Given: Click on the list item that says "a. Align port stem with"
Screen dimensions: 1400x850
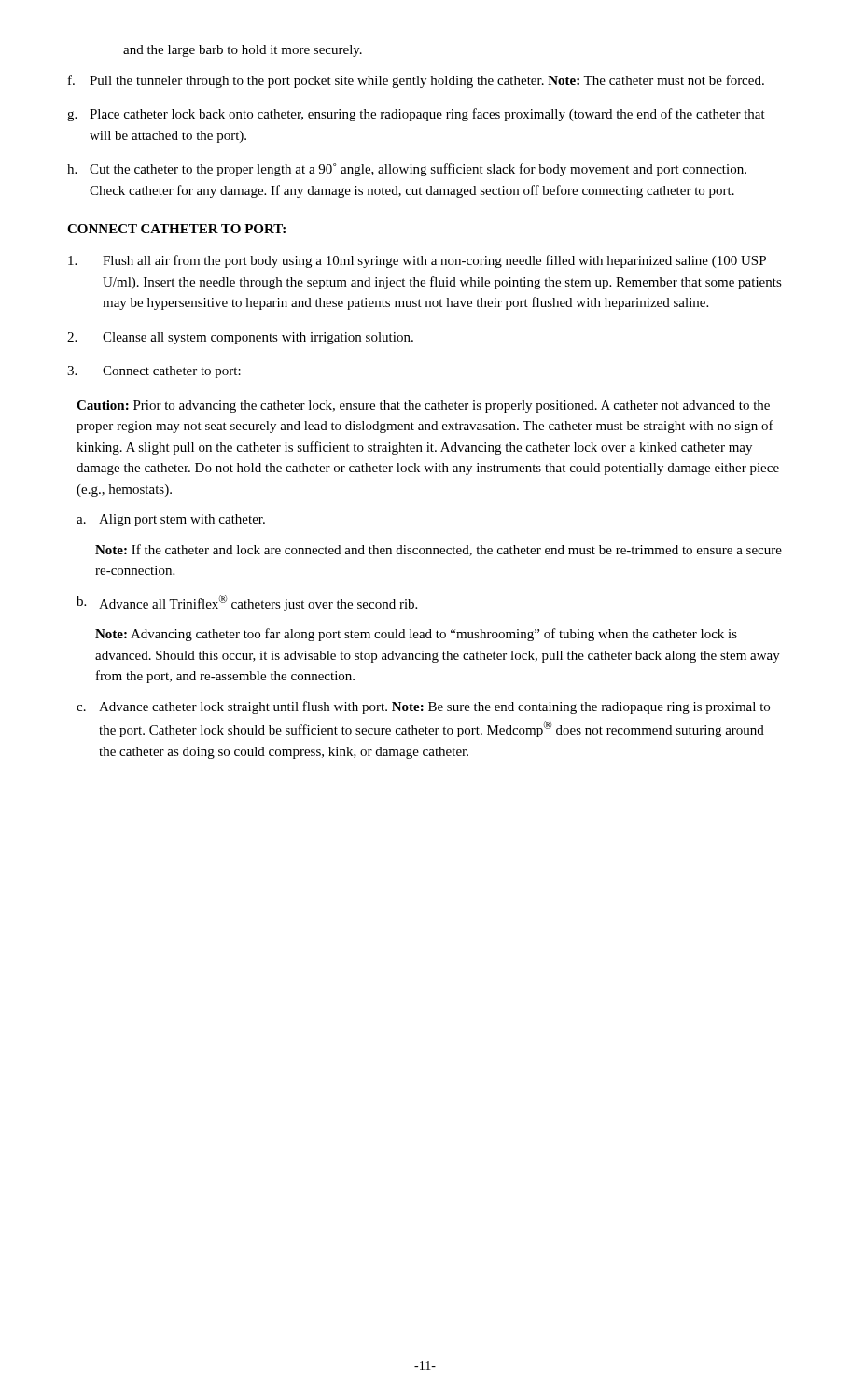Looking at the screenshot, I should point(171,520).
